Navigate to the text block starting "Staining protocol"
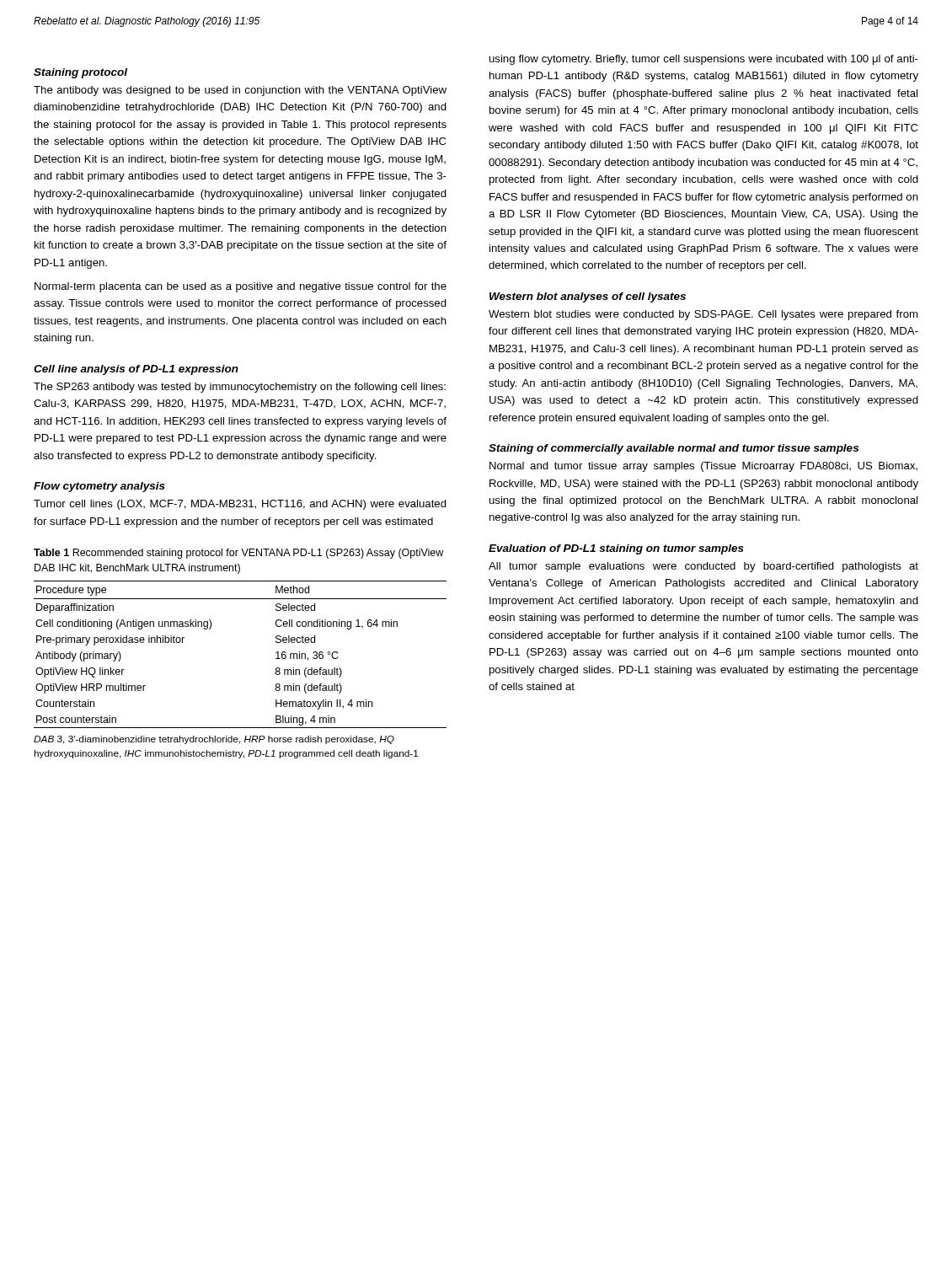This screenshot has height=1264, width=952. point(80,72)
